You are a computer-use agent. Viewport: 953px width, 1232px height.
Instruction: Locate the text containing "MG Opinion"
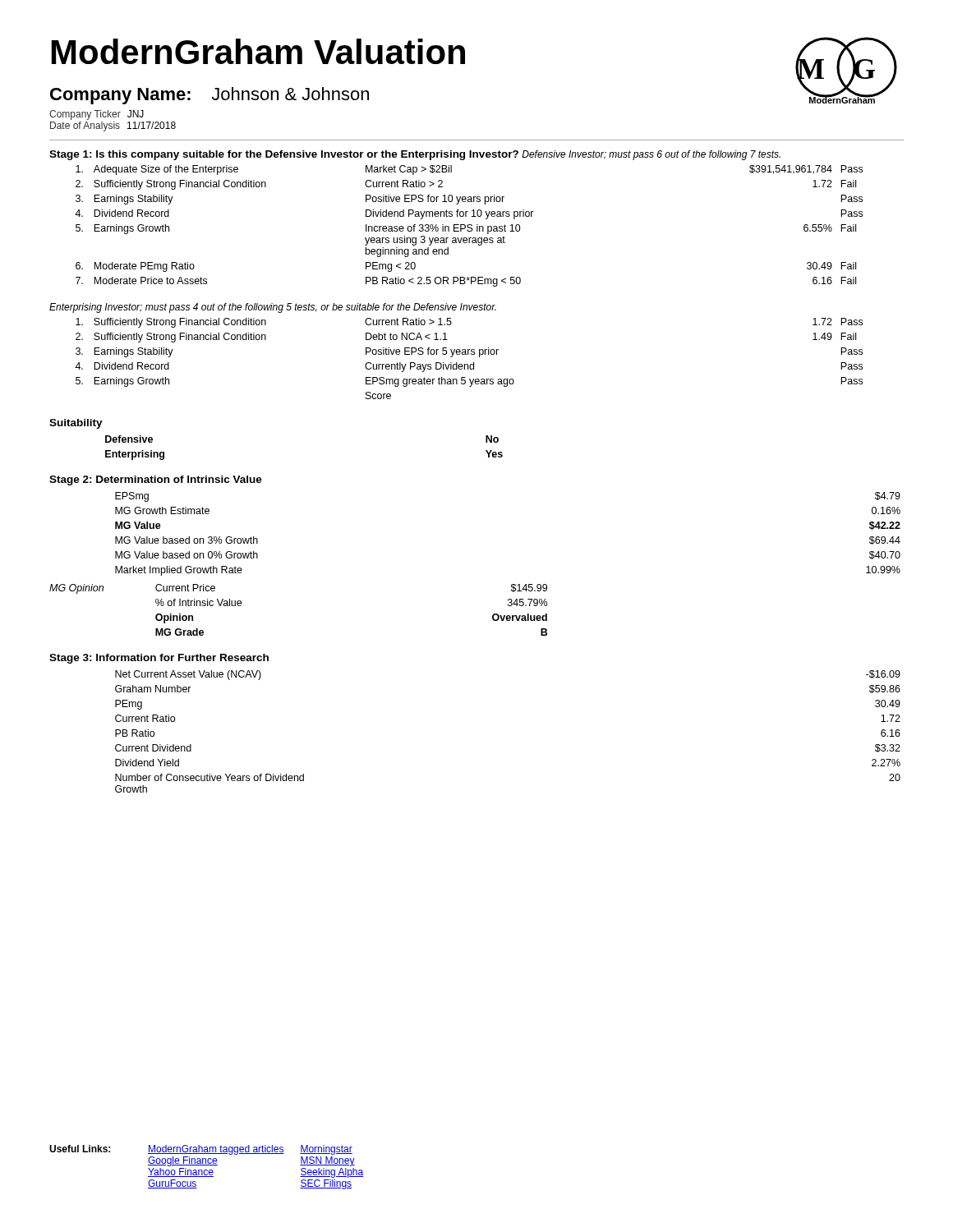[x=77, y=587]
